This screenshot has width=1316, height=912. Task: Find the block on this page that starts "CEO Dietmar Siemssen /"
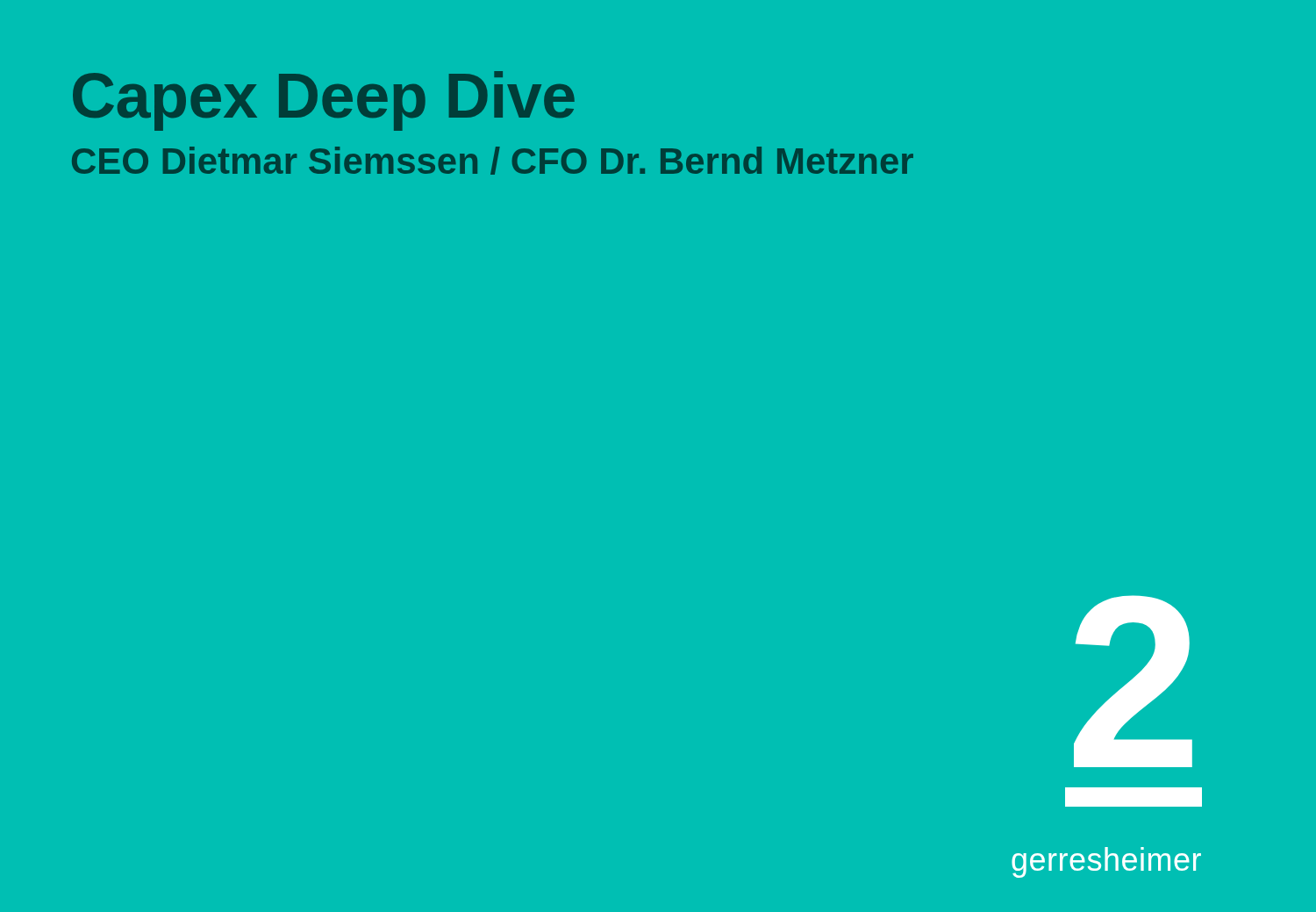click(492, 162)
